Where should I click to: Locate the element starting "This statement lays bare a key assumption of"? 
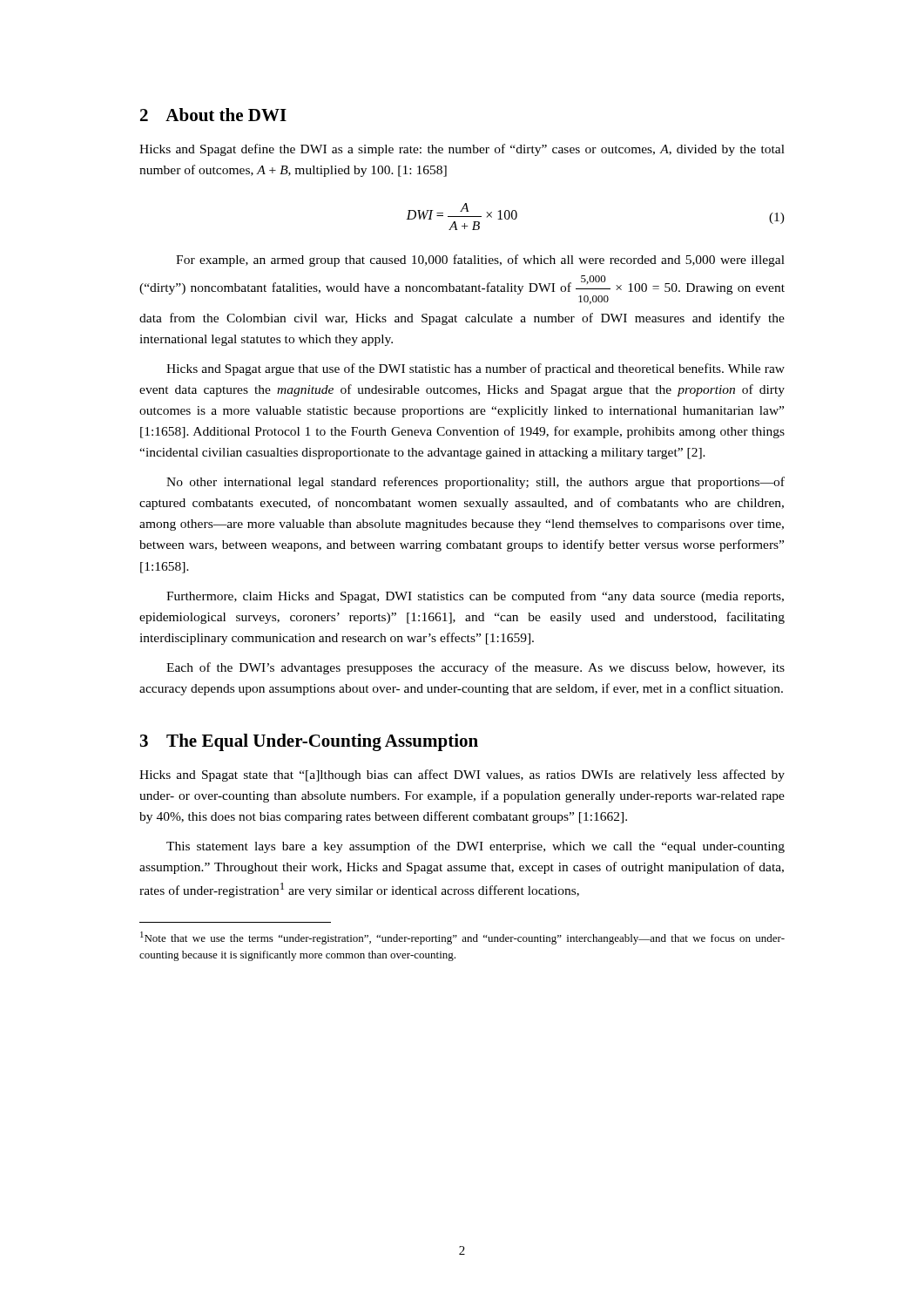pyautogui.click(x=462, y=868)
